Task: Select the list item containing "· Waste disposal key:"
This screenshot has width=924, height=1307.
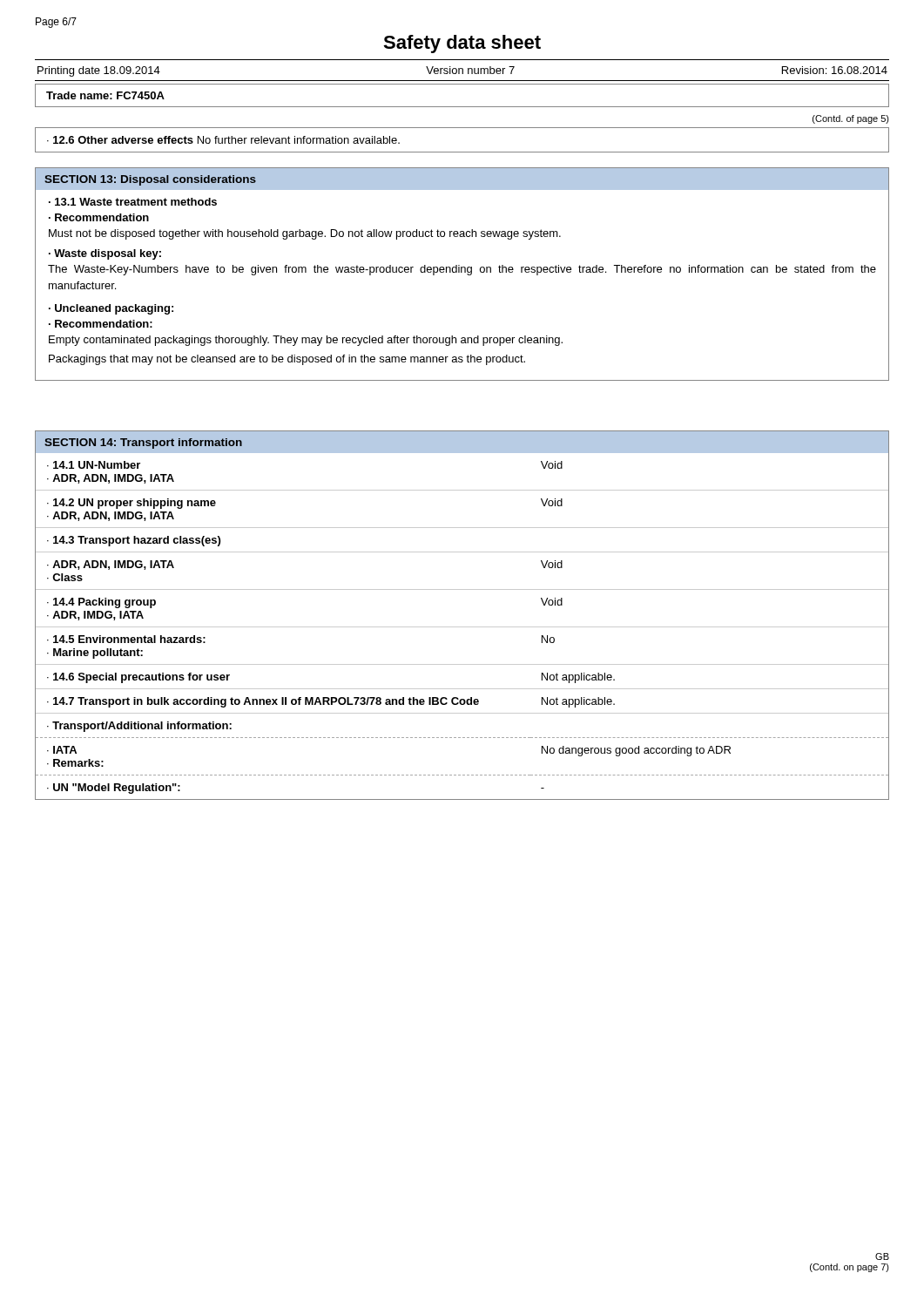Action: point(105,253)
